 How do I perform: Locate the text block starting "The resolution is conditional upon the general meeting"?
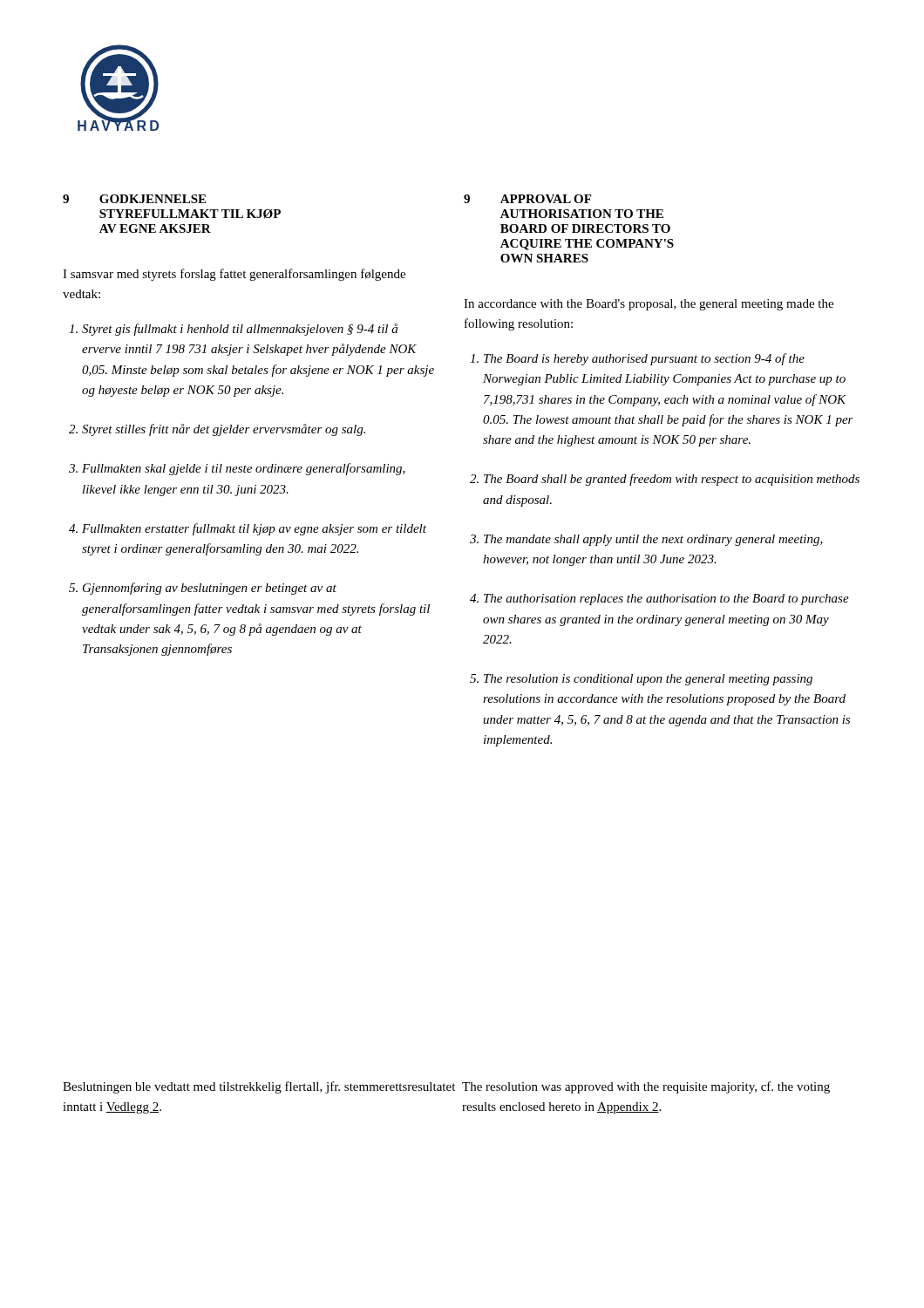(x=667, y=709)
